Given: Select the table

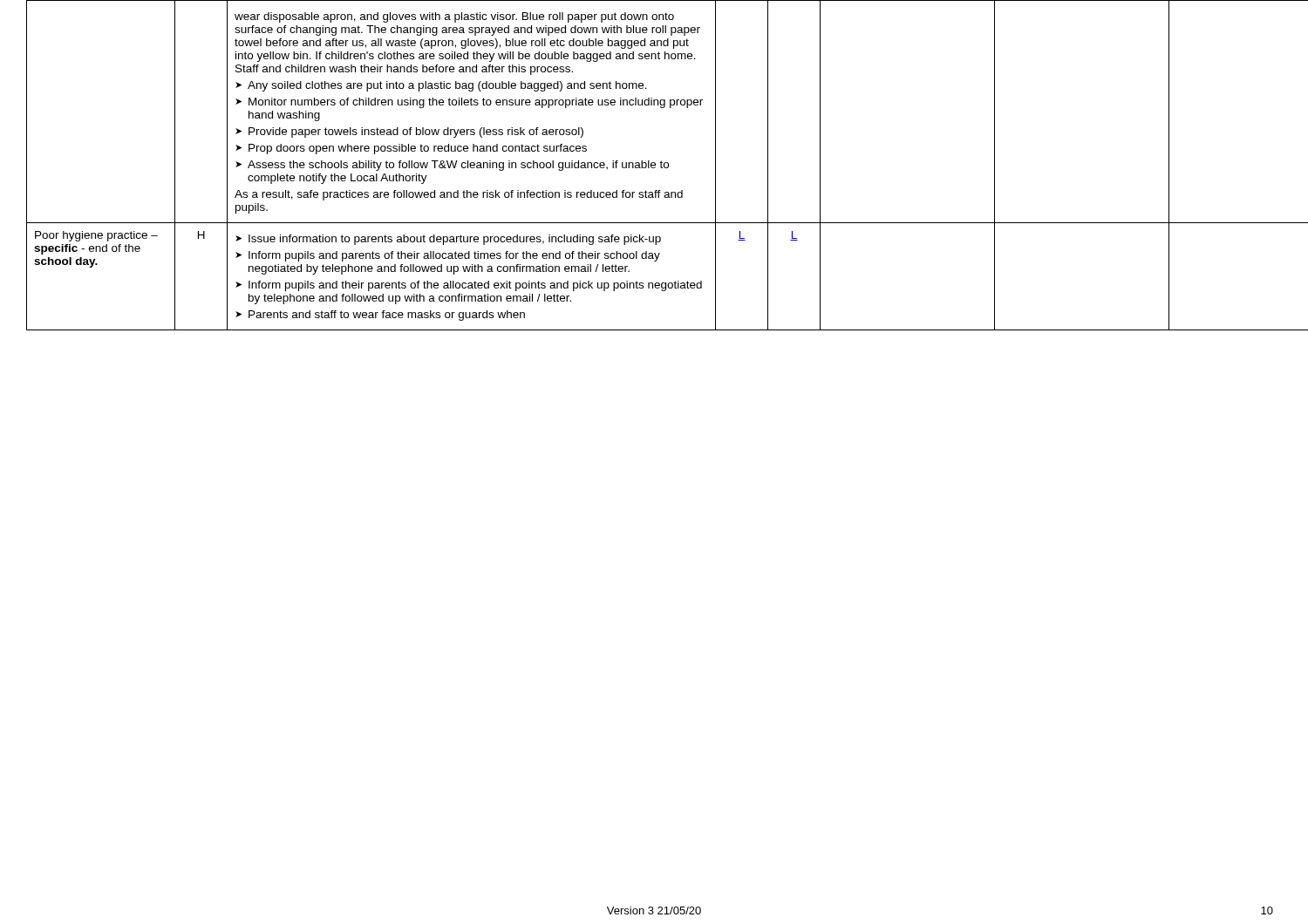Looking at the screenshot, I should [x=654, y=165].
